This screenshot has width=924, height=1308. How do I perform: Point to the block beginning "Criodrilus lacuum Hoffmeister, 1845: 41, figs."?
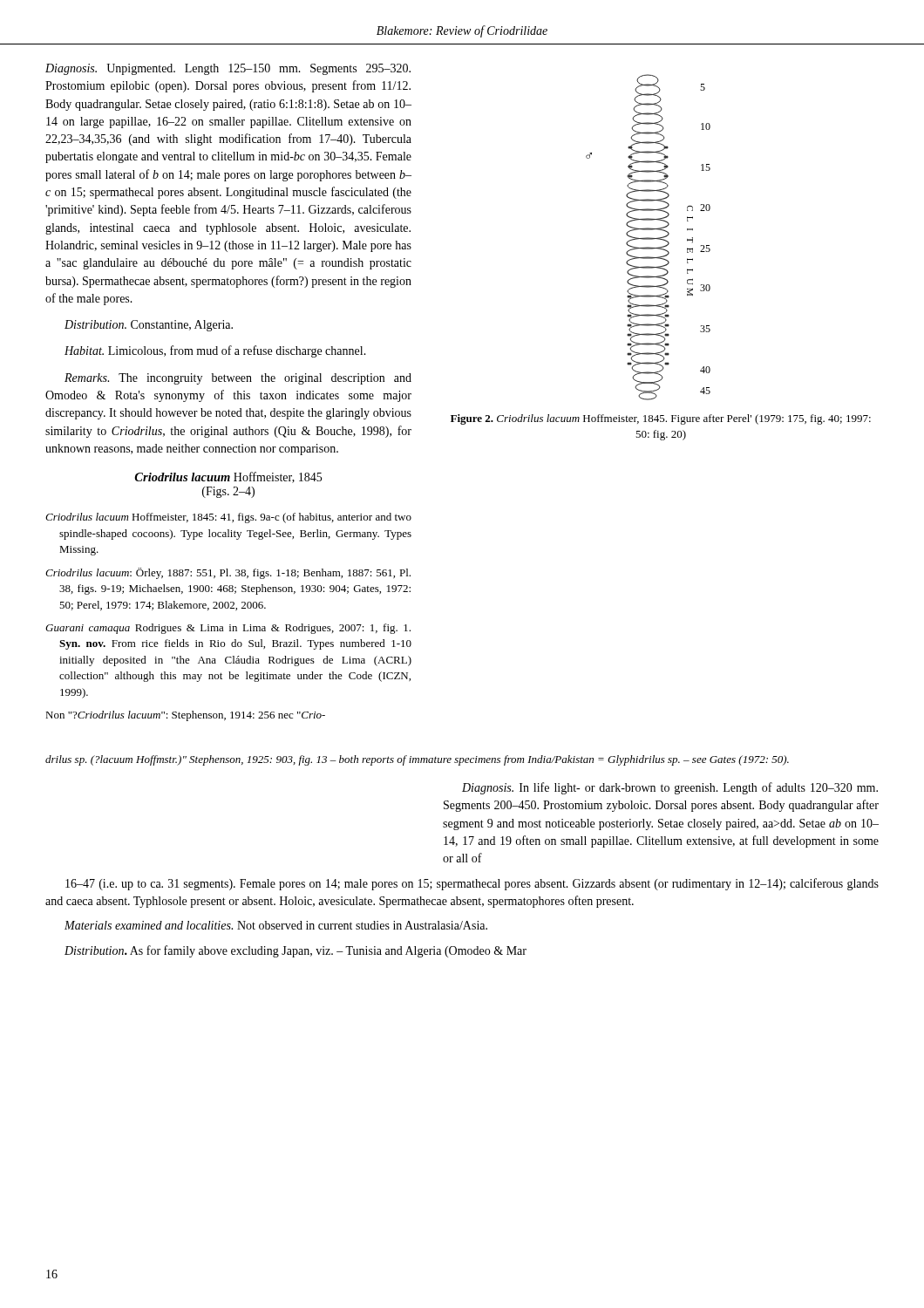tap(228, 534)
